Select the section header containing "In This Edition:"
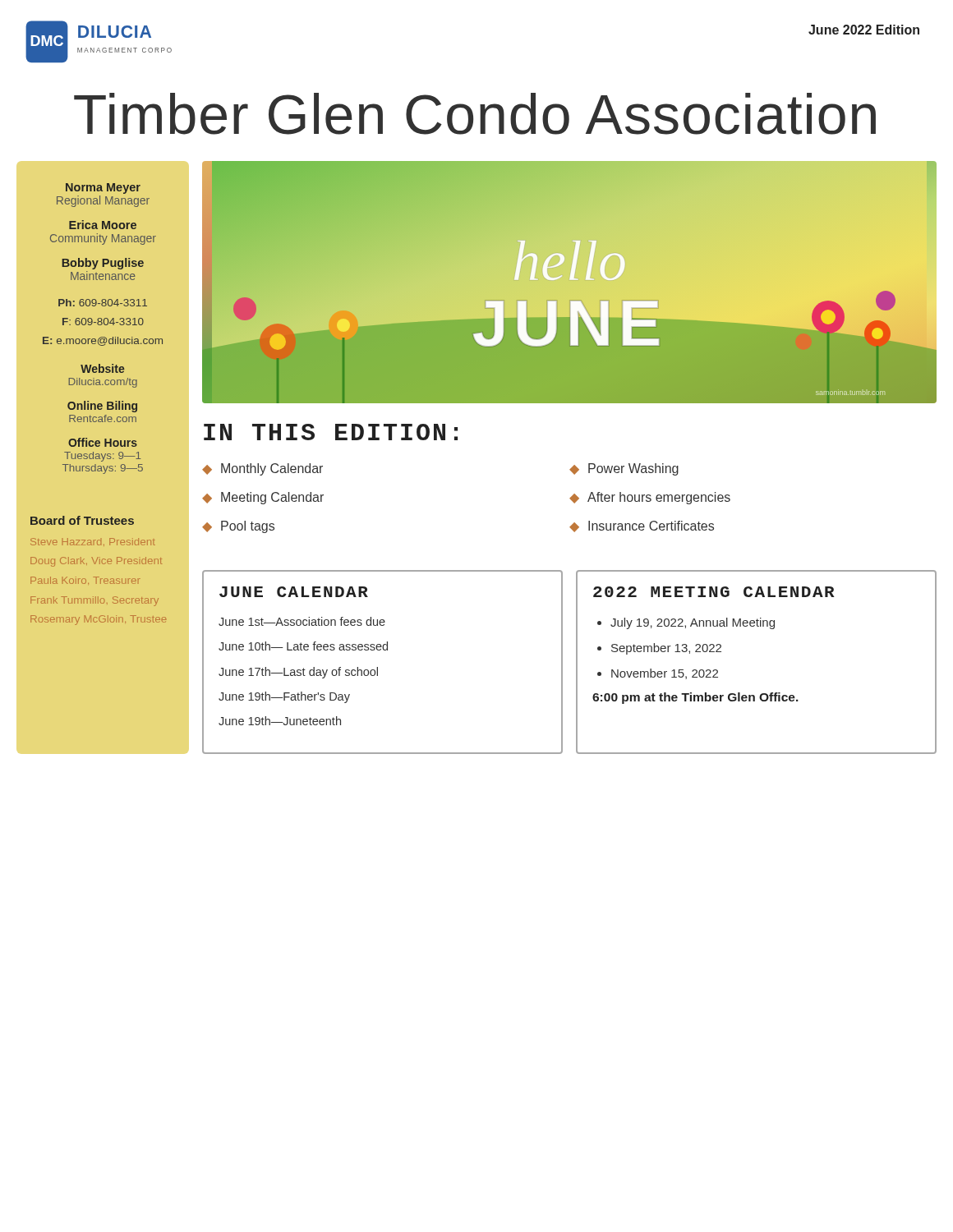 (334, 434)
